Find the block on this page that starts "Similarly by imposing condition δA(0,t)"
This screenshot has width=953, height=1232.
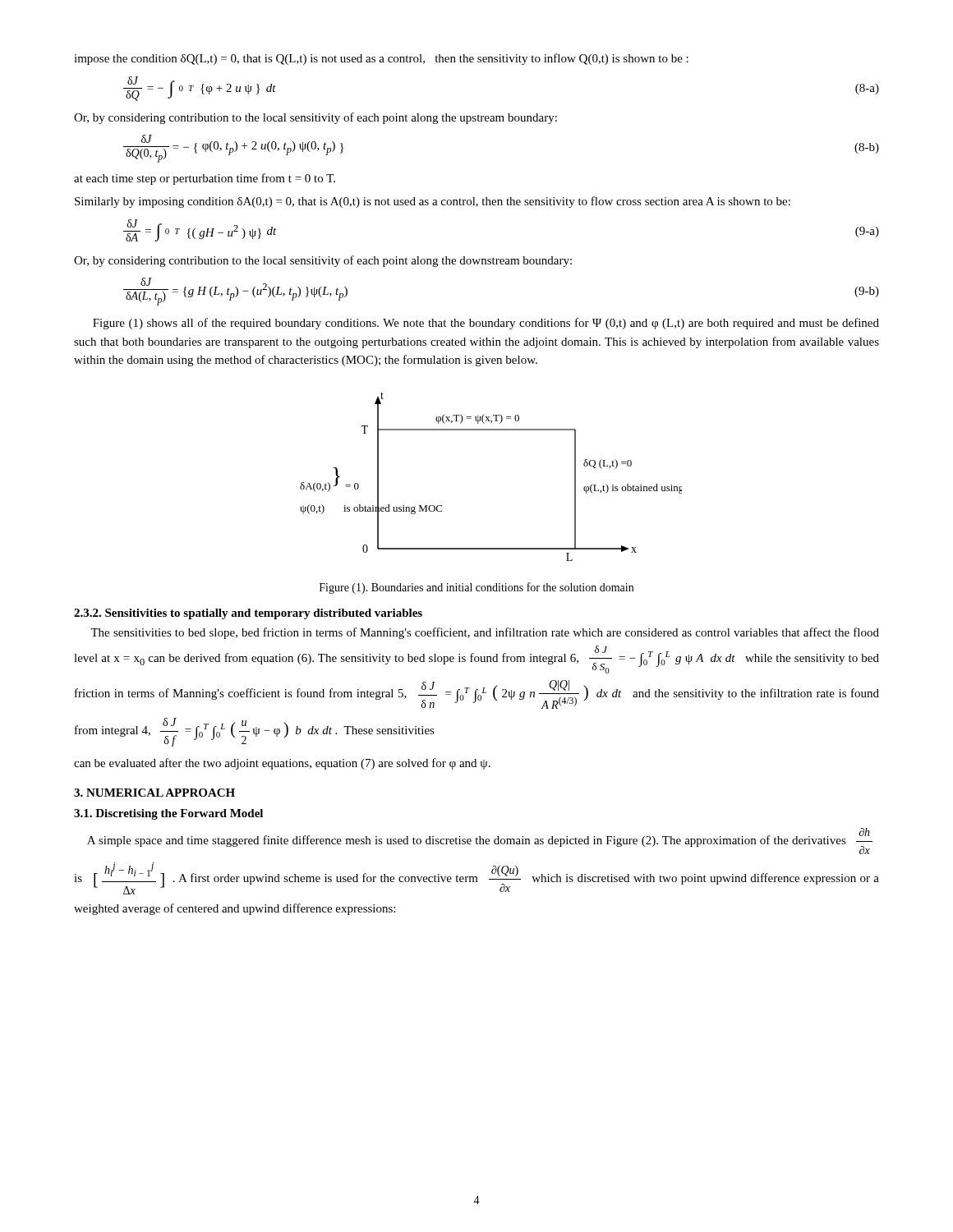pyautogui.click(x=433, y=201)
